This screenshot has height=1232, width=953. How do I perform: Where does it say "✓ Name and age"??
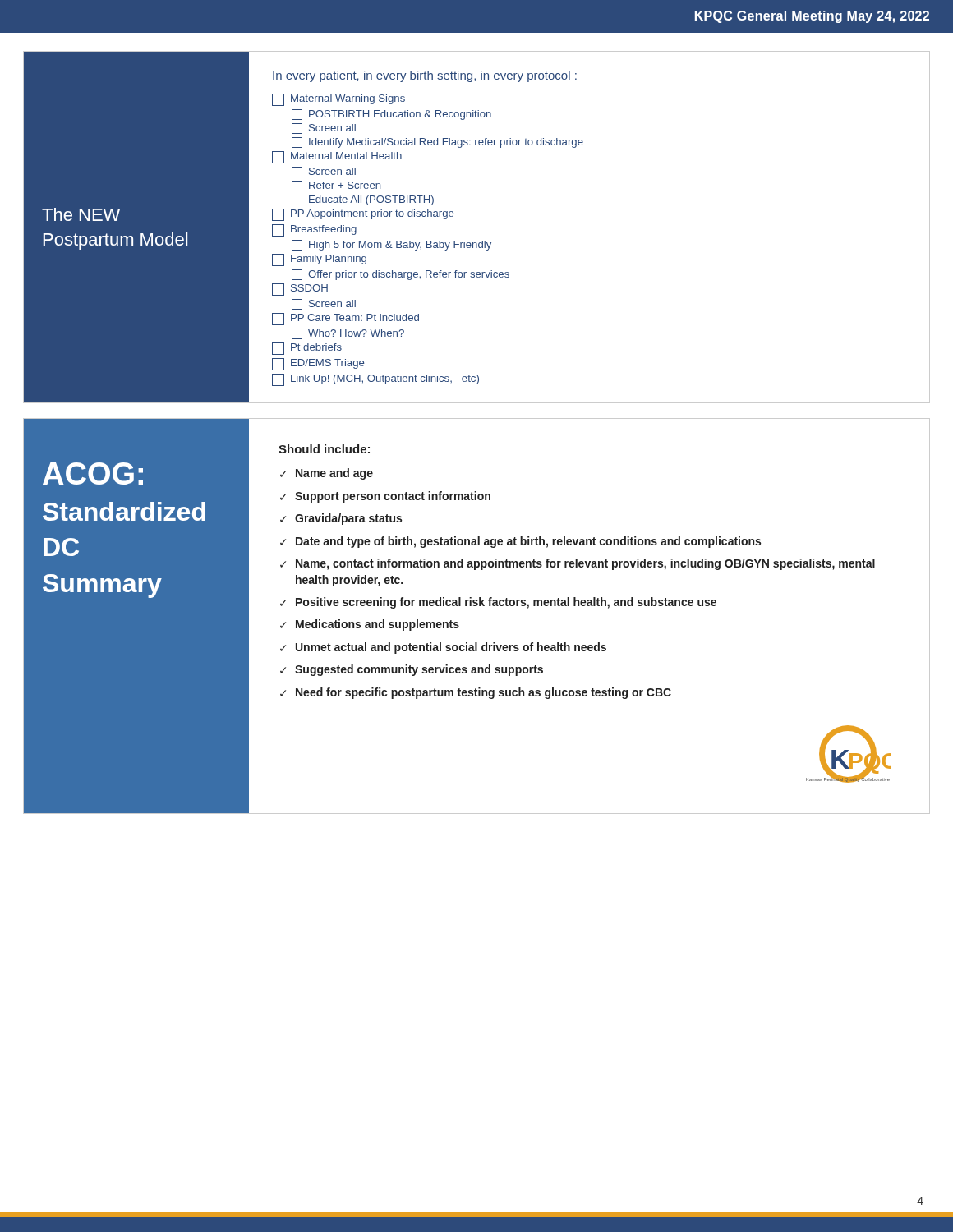click(x=326, y=474)
